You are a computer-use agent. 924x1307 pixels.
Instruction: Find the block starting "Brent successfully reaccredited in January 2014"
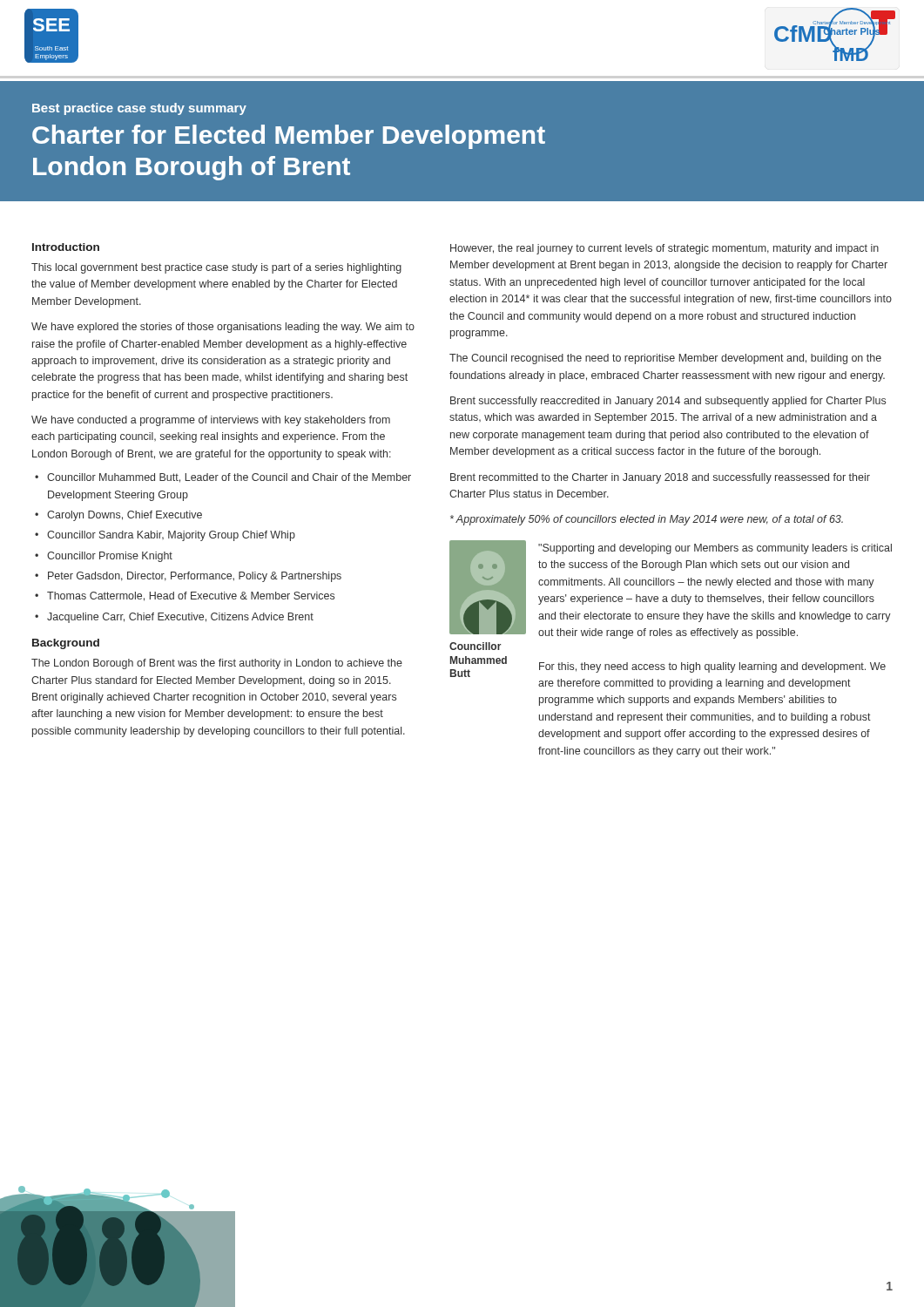point(668,426)
